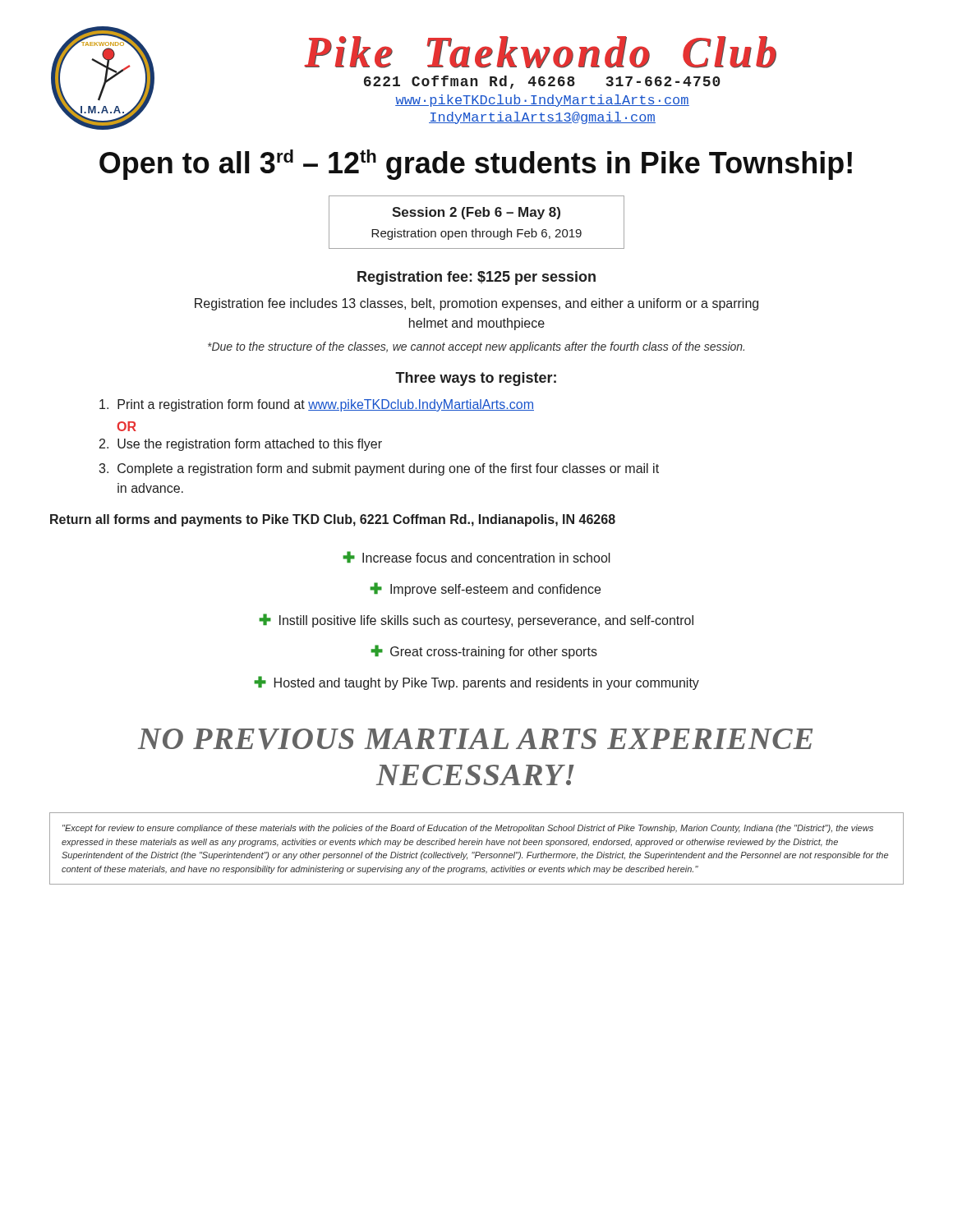Click on the passage starting "2. Use the registration"
953x1232 pixels.
pyautogui.click(x=240, y=444)
